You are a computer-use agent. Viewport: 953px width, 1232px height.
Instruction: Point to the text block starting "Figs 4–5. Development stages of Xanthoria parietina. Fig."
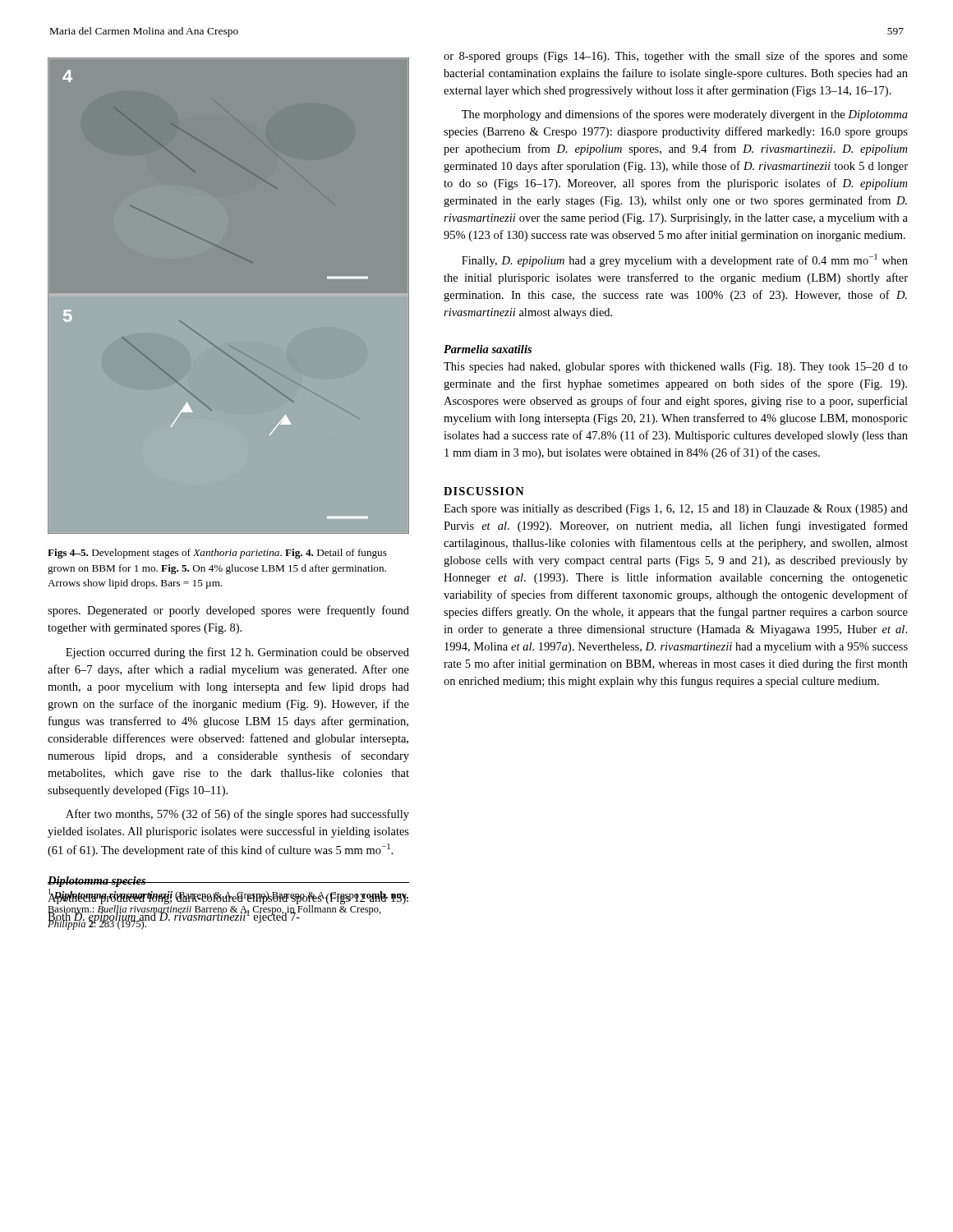pos(217,568)
